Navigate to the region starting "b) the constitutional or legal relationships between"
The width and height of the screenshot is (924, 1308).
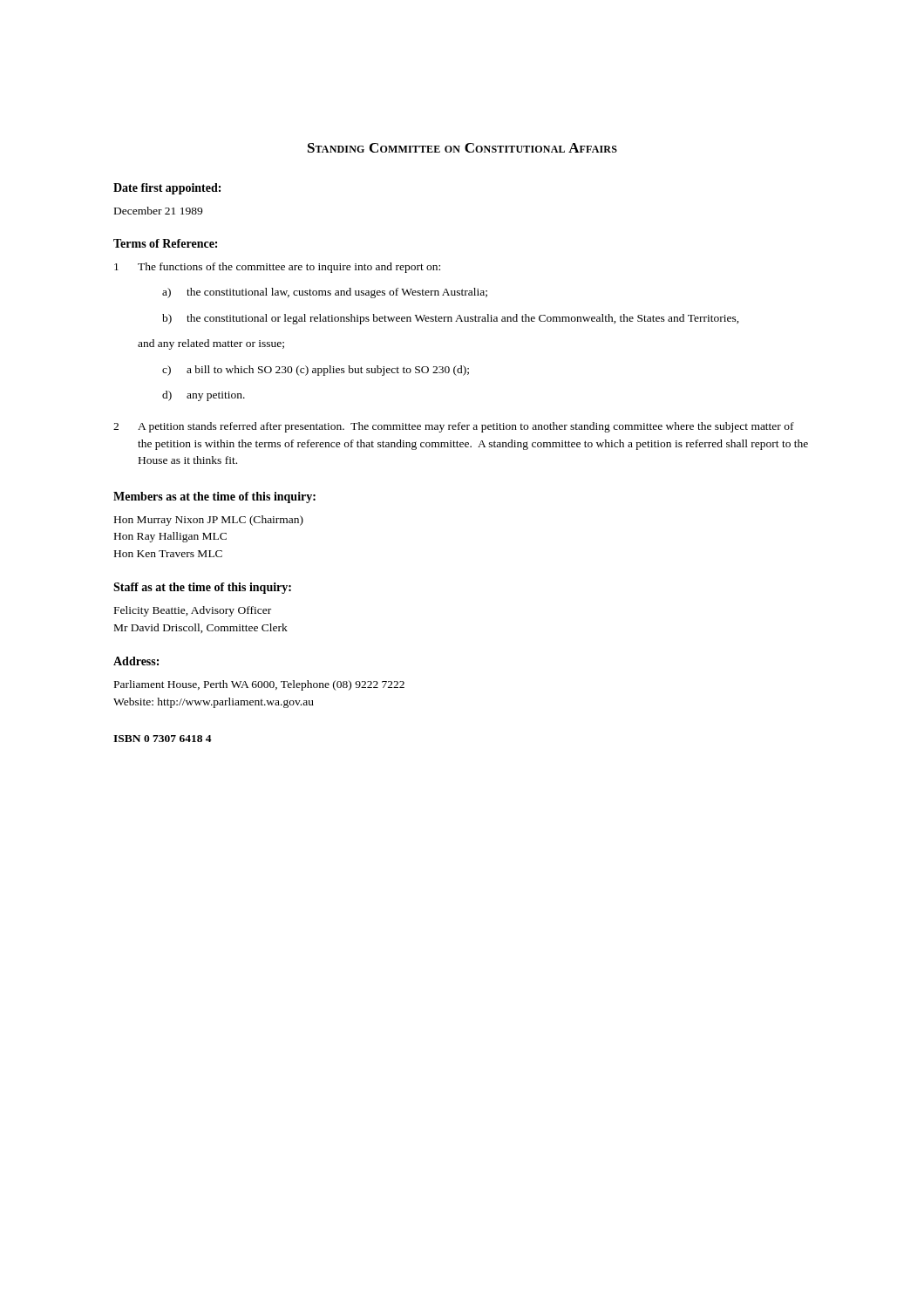pos(486,318)
